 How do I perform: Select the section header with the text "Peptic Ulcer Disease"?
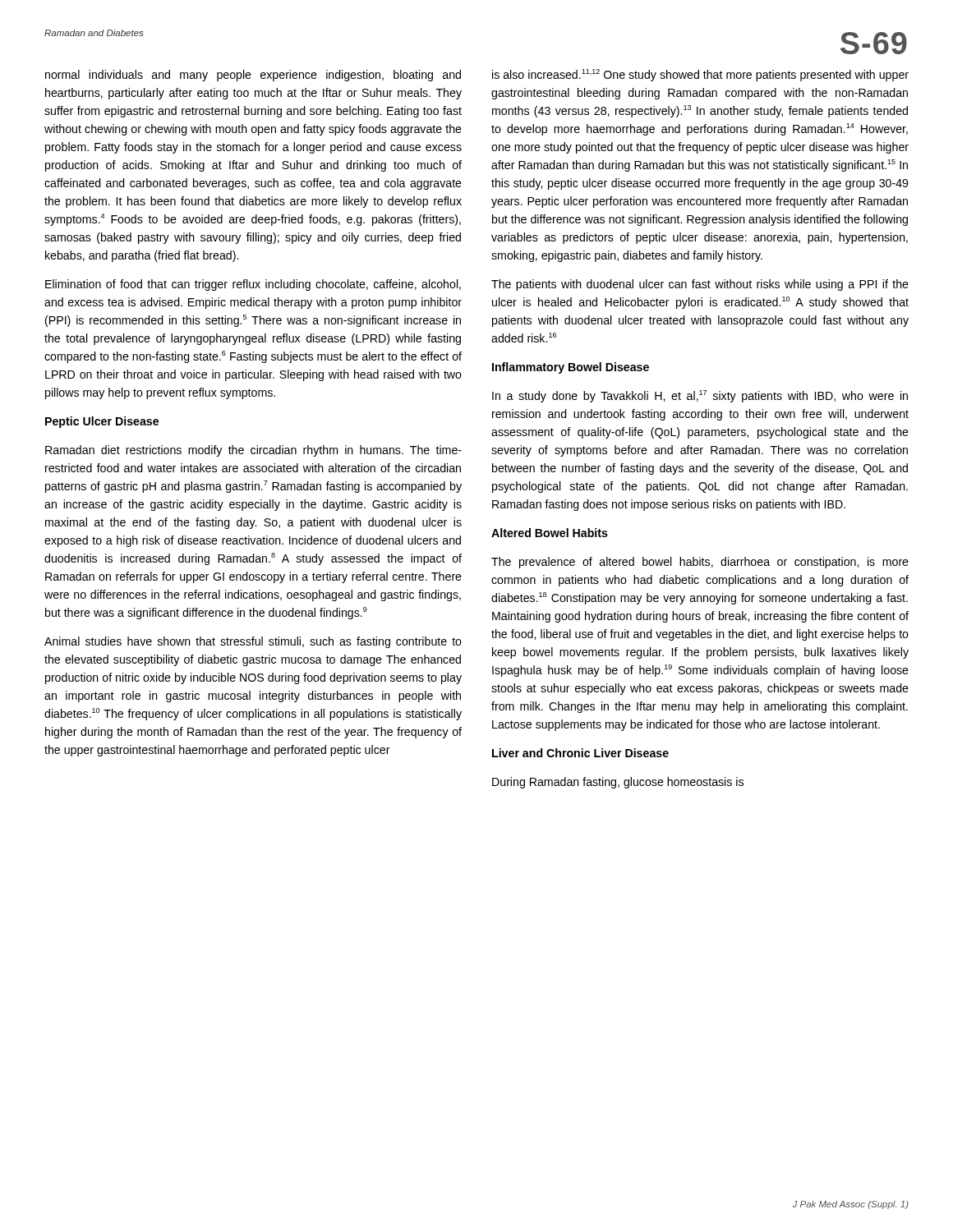click(102, 422)
